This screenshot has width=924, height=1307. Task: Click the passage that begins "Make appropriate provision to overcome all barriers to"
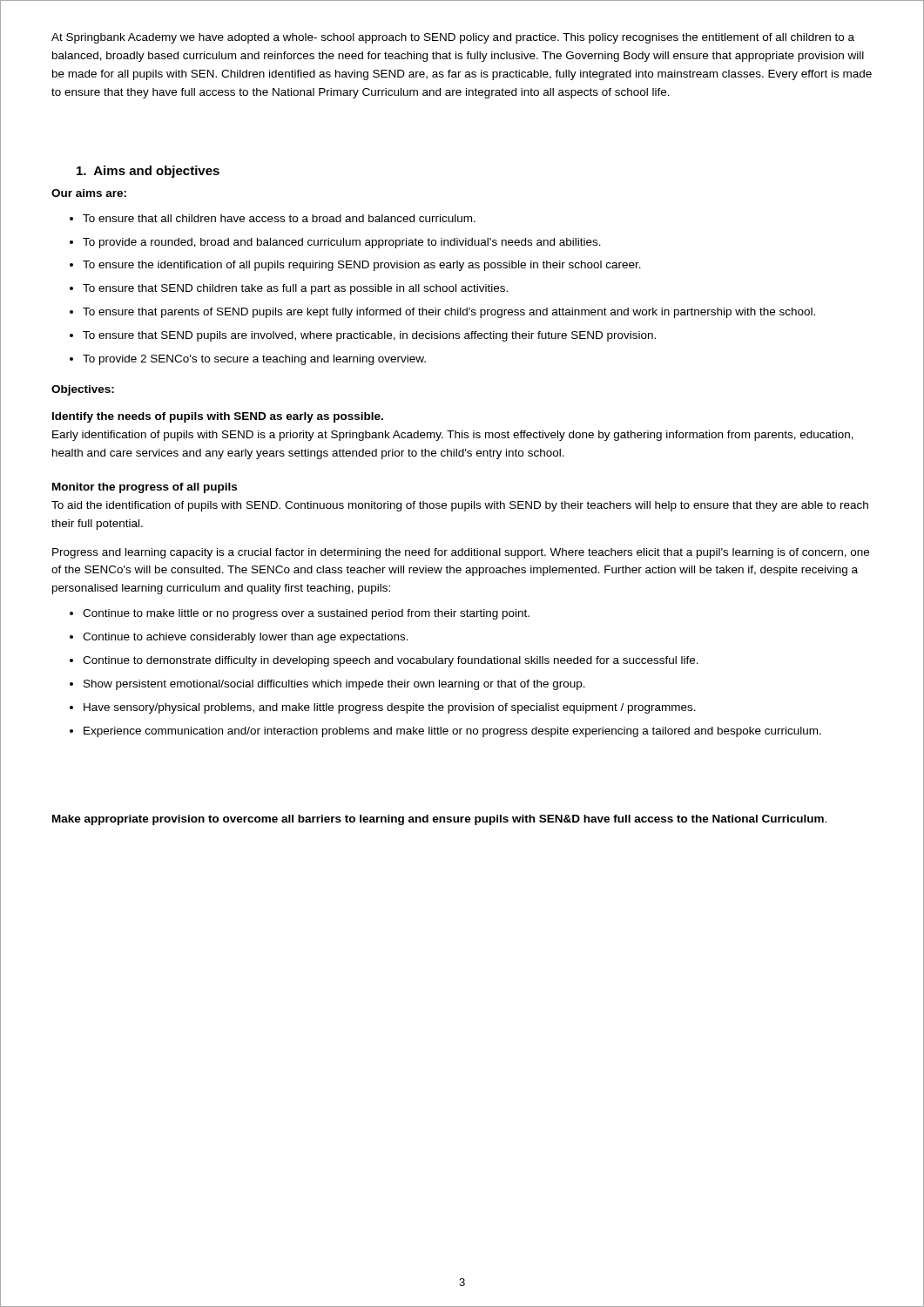point(439,818)
